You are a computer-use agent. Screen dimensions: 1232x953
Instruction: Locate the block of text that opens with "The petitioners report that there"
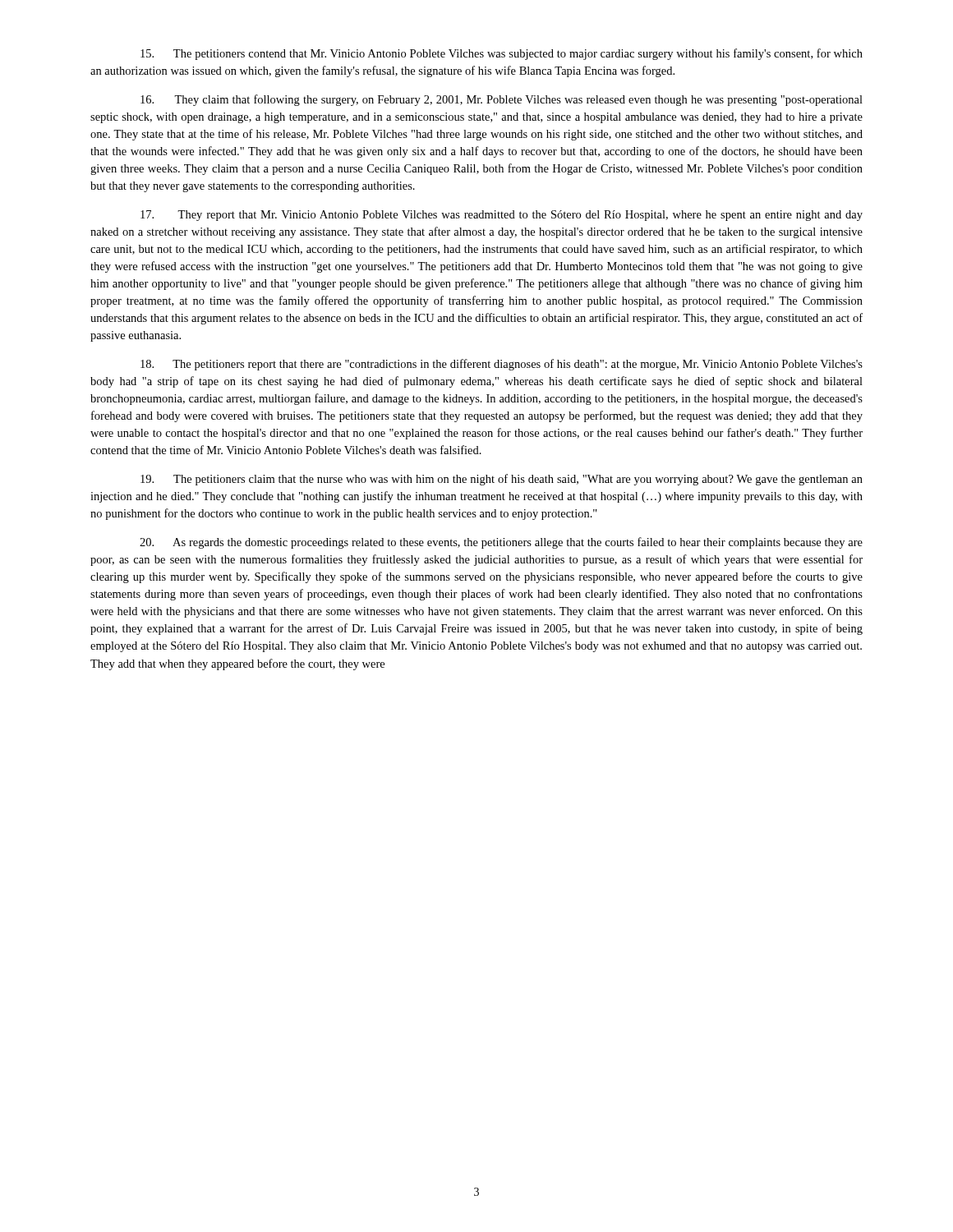coord(476,407)
